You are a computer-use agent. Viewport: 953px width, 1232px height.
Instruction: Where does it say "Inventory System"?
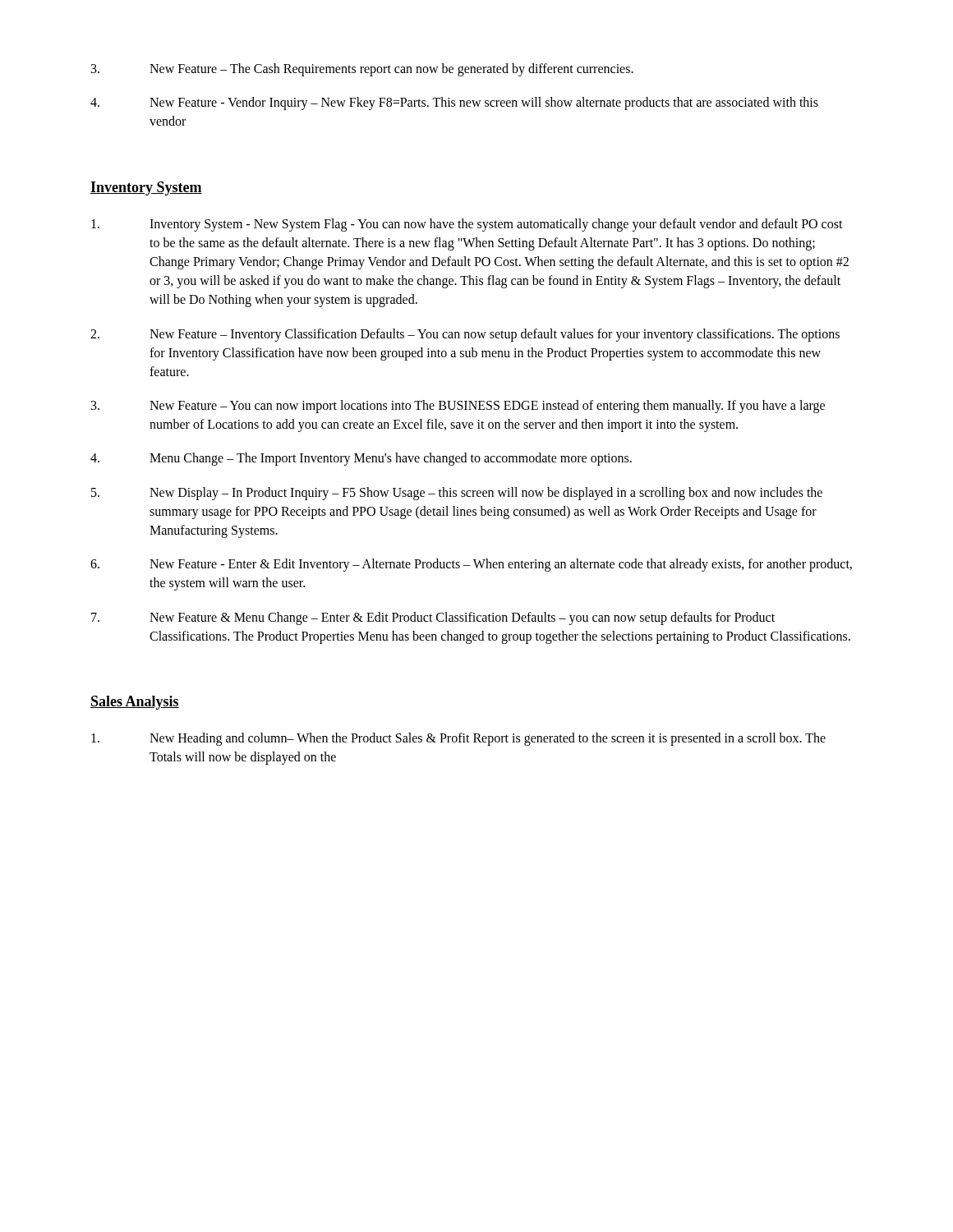point(146,187)
